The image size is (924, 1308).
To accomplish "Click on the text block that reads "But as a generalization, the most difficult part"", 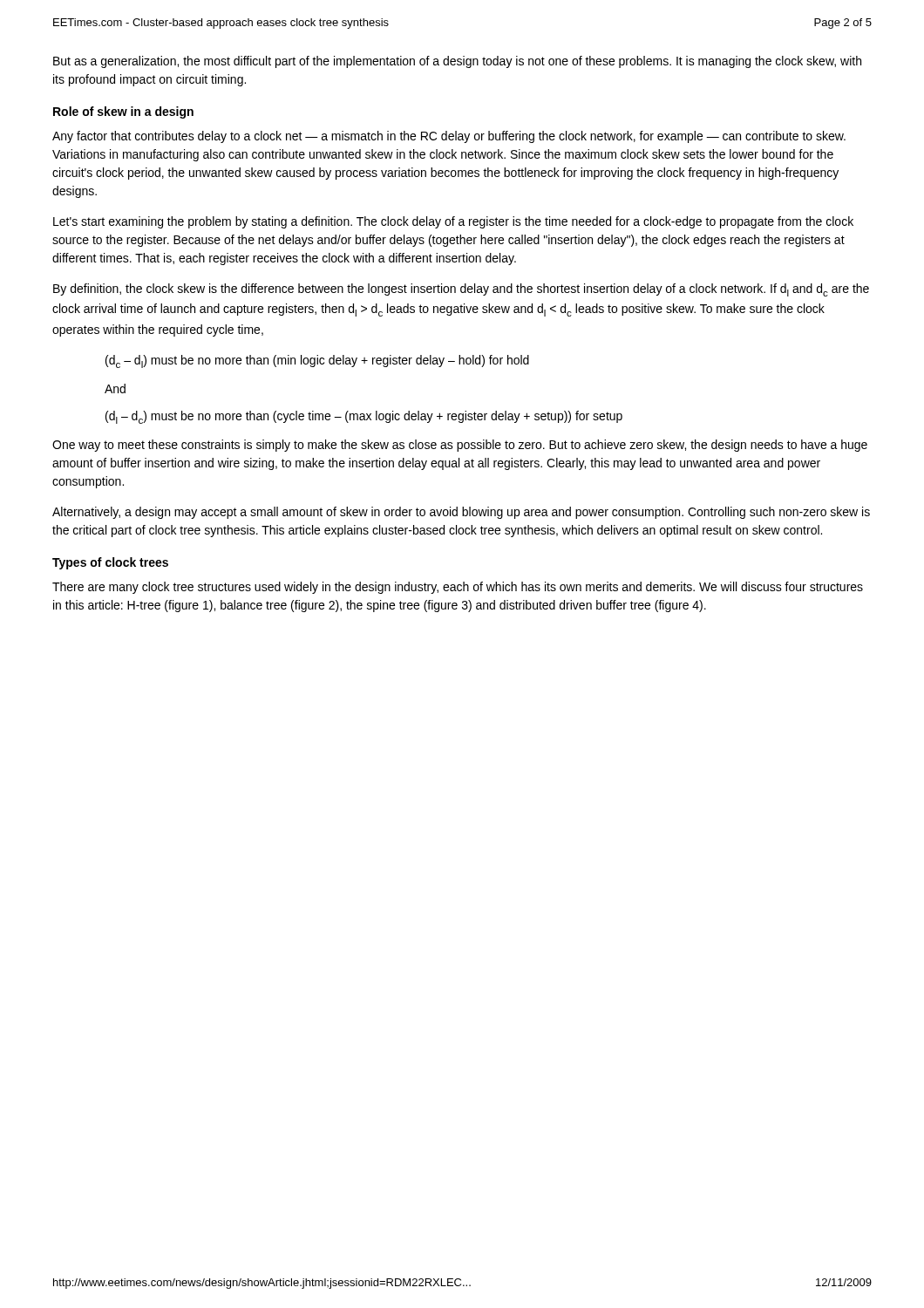I will (457, 70).
